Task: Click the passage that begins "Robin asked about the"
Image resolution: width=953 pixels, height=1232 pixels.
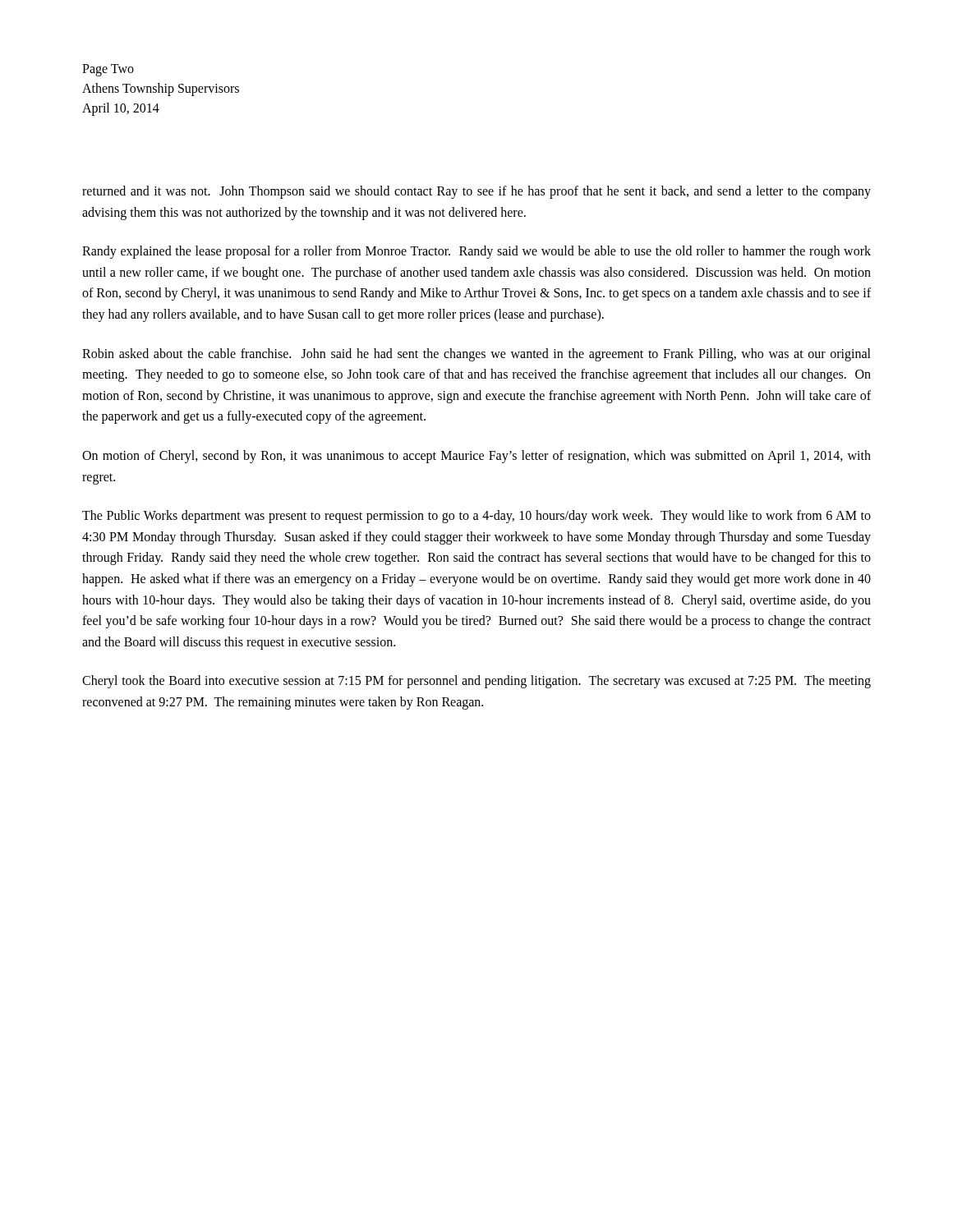Action: [x=476, y=385]
